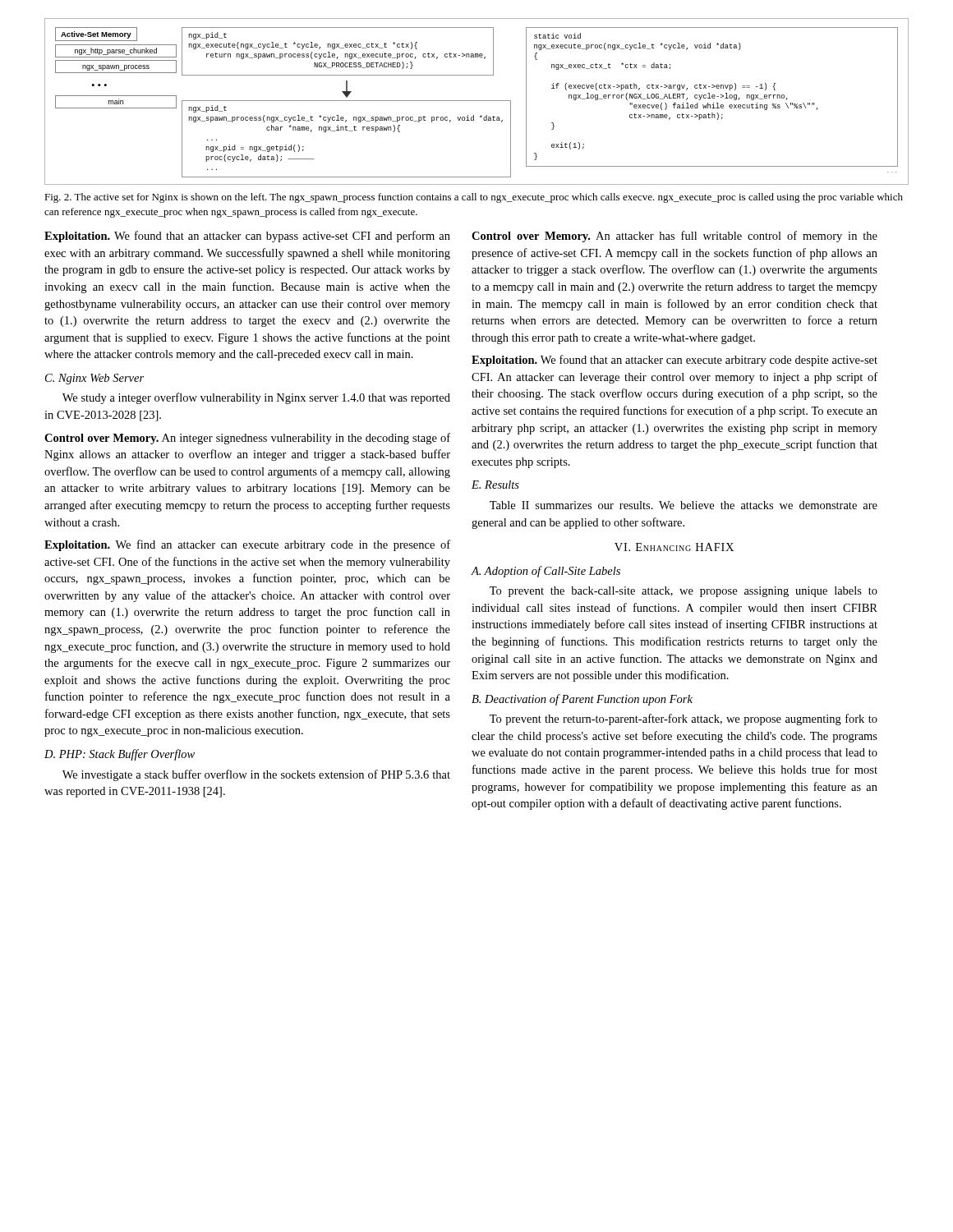Point to the block beginning "To prevent the back-call-site attack, we"
The image size is (953, 1232).
674,633
